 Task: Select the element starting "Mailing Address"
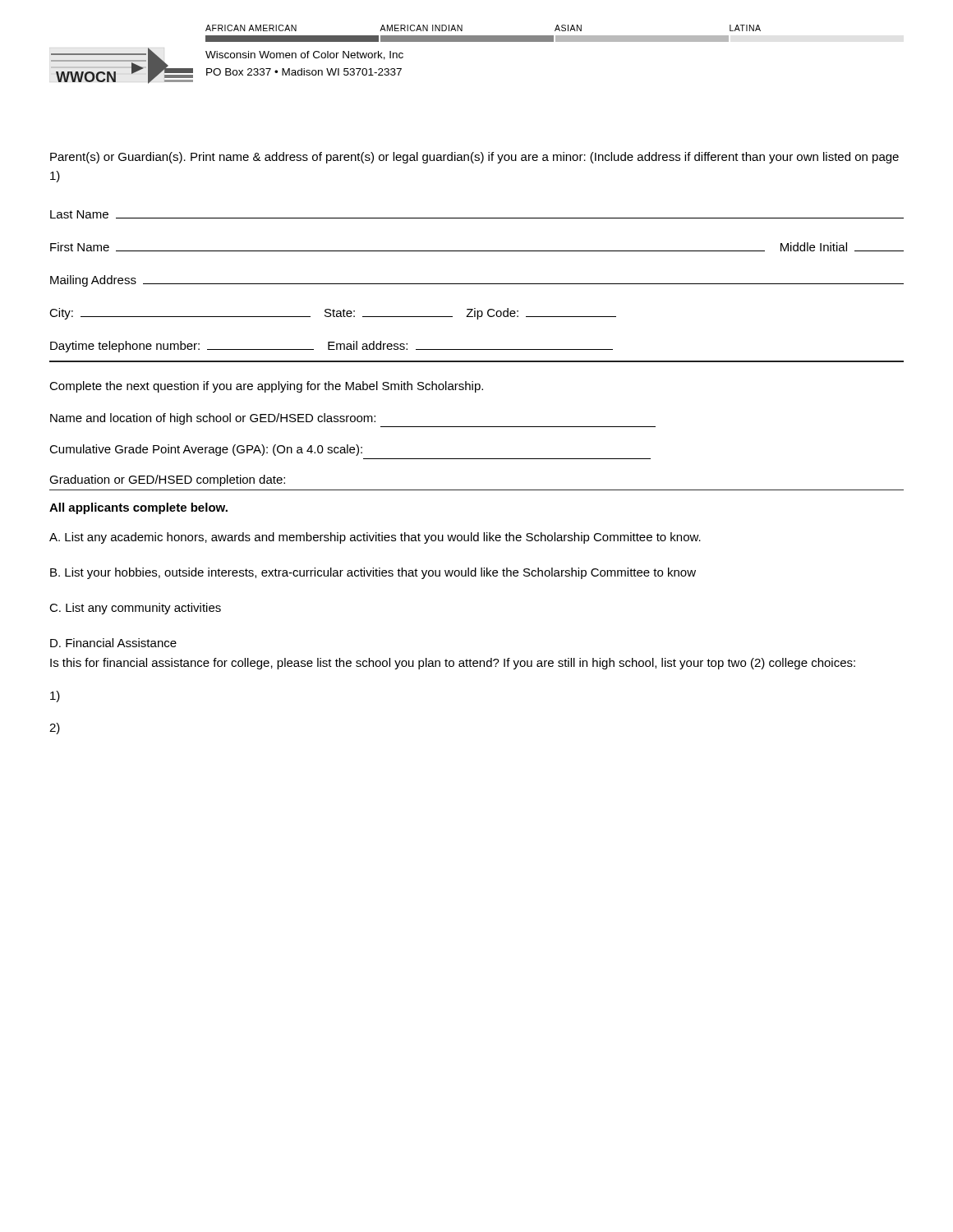[x=476, y=278]
